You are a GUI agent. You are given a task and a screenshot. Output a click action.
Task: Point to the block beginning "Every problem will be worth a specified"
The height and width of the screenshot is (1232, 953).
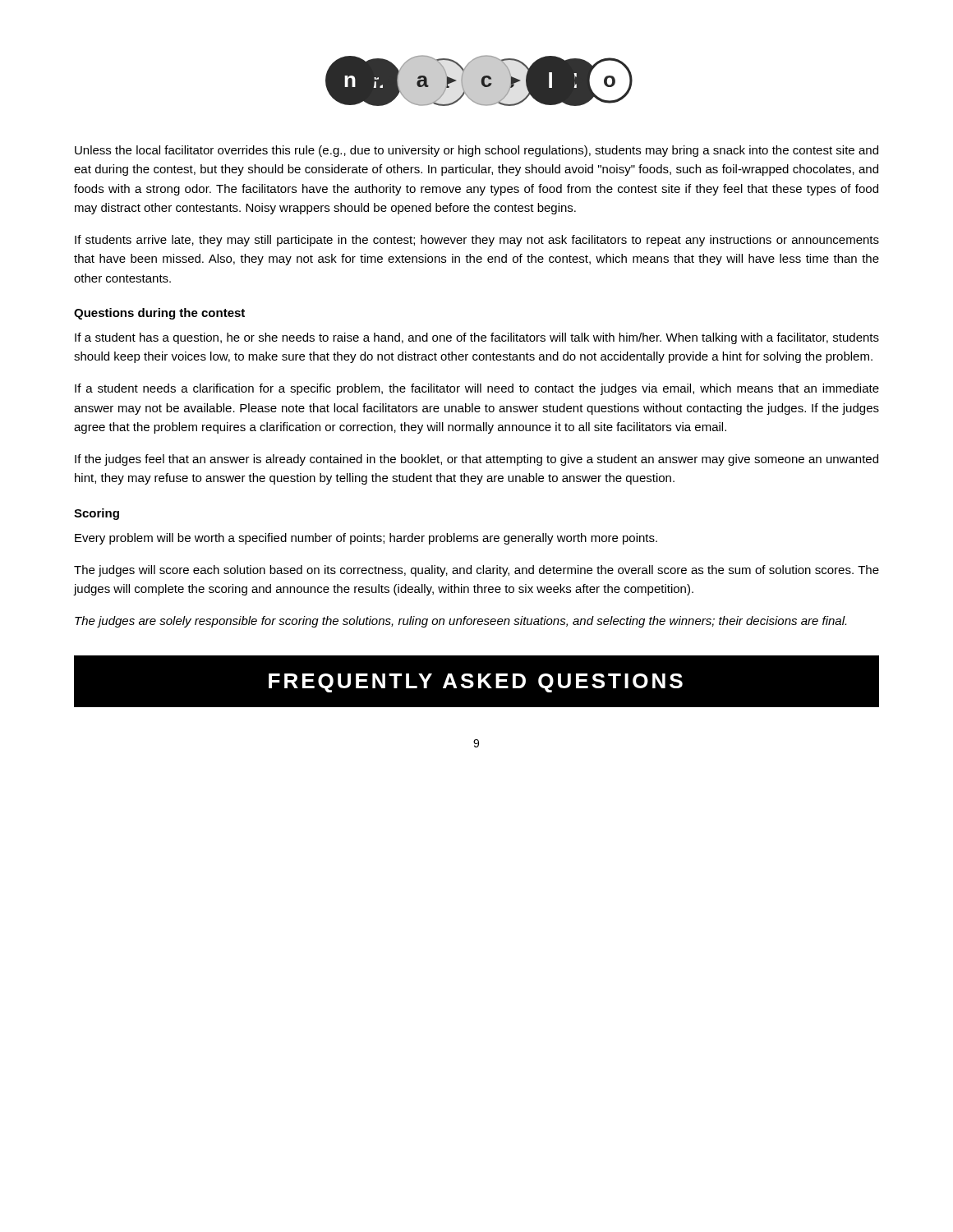pyautogui.click(x=476, y=537)
